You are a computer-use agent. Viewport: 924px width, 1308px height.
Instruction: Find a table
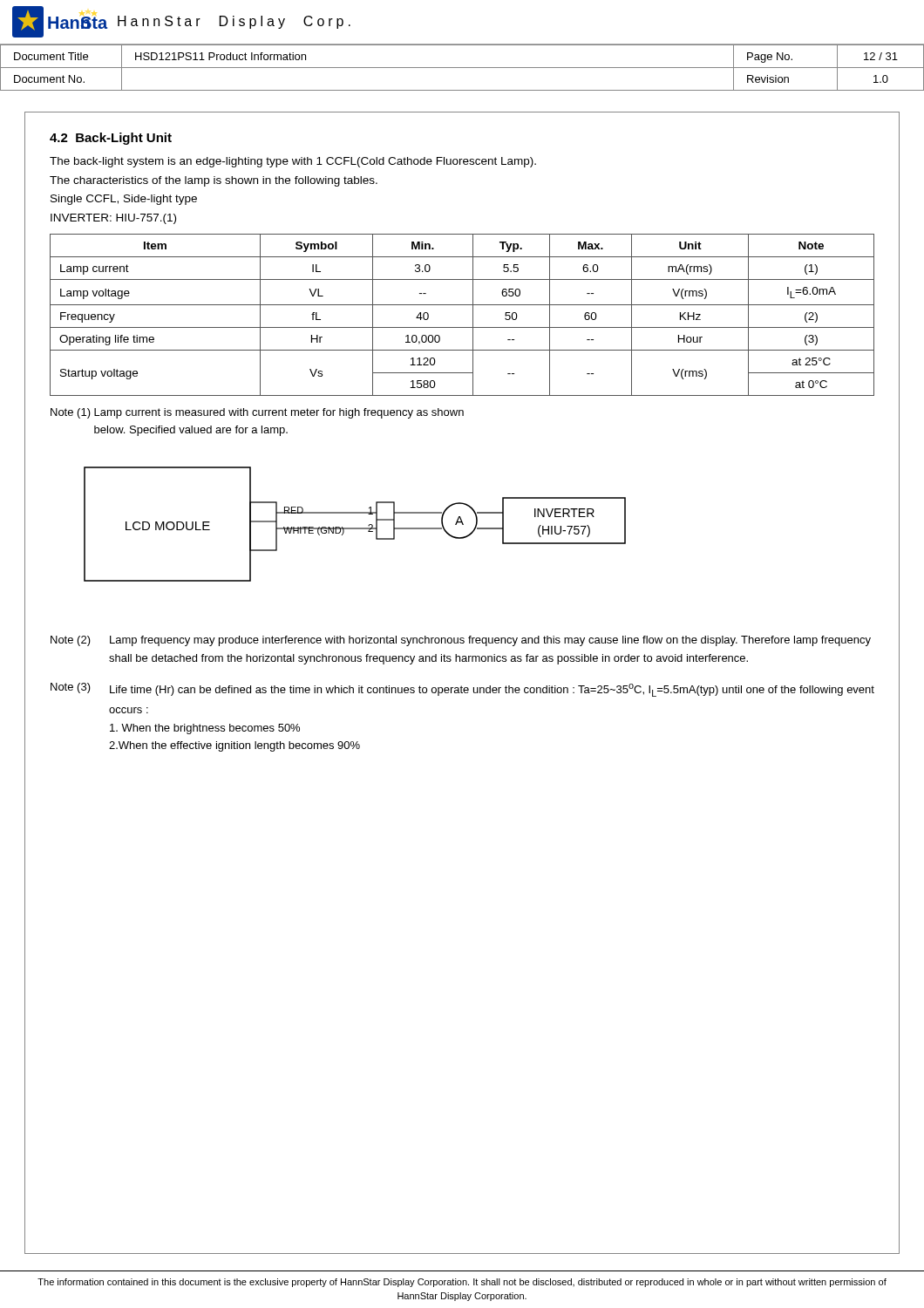click(x=462, y=315)
